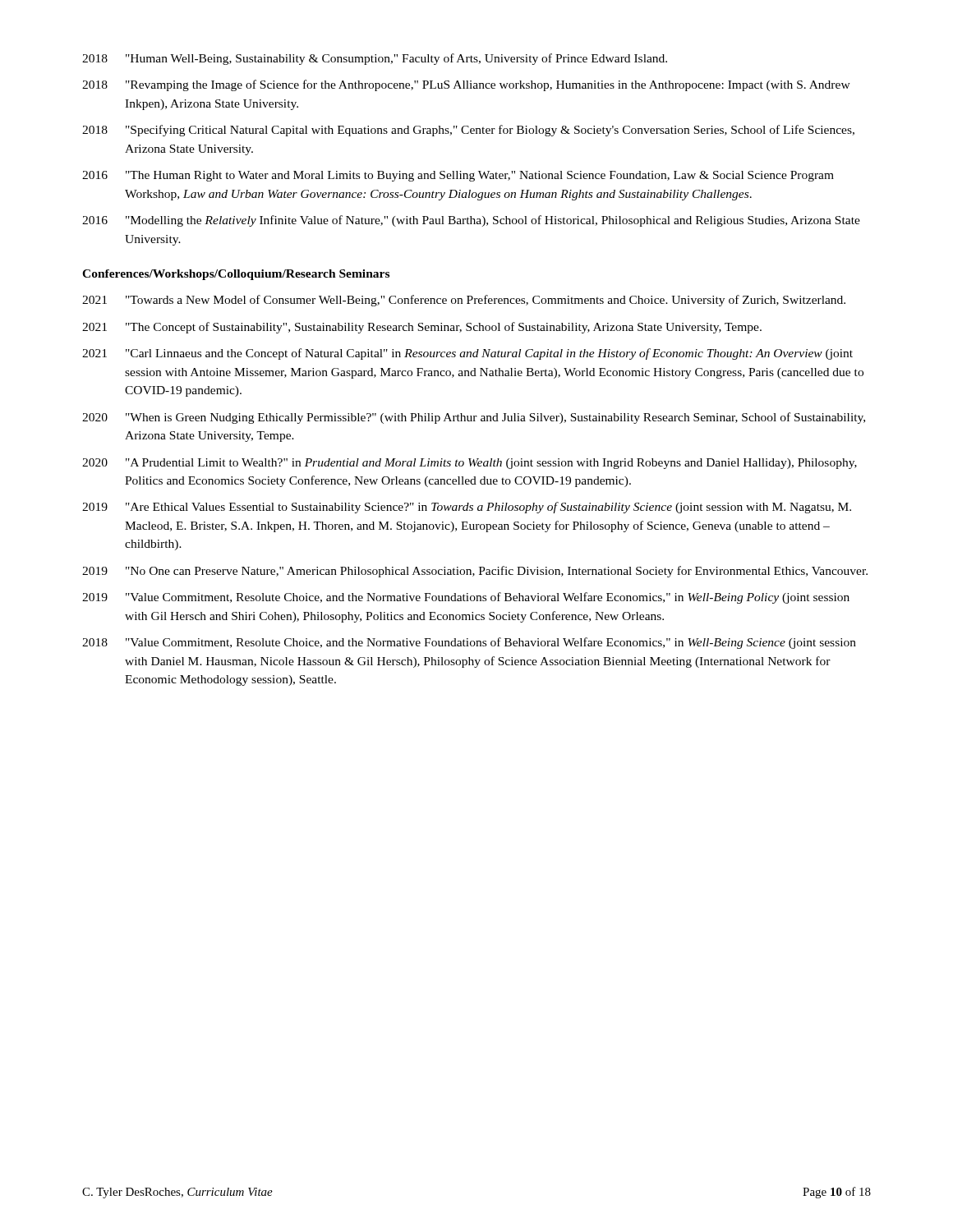Viewport: 953px width, 1232px height.
Task: Point to the text starting "2020 "A Prudential Limit to"
Action: (476, 471)
